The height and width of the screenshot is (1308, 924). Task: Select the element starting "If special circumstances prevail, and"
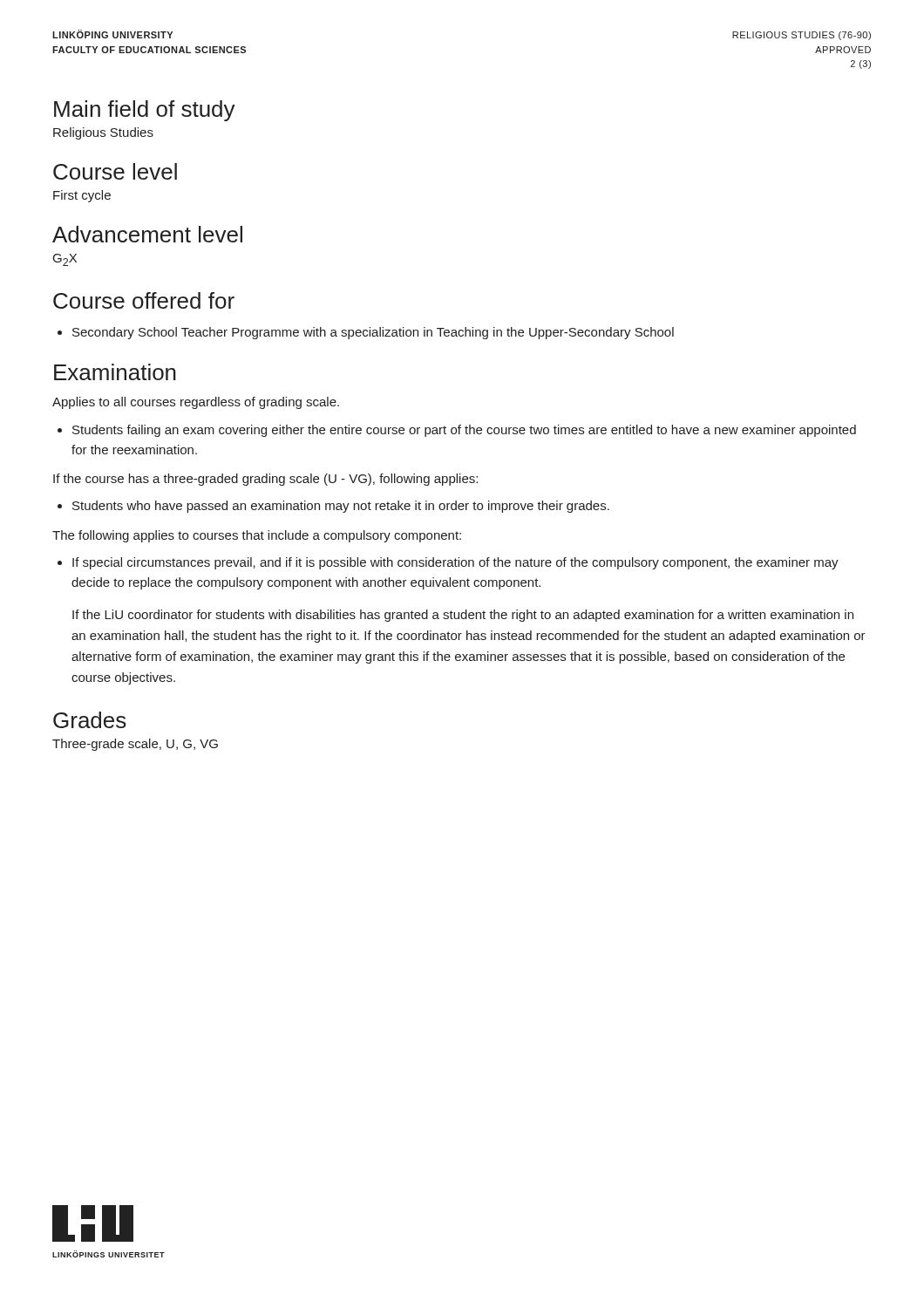(x=455, y=572)
